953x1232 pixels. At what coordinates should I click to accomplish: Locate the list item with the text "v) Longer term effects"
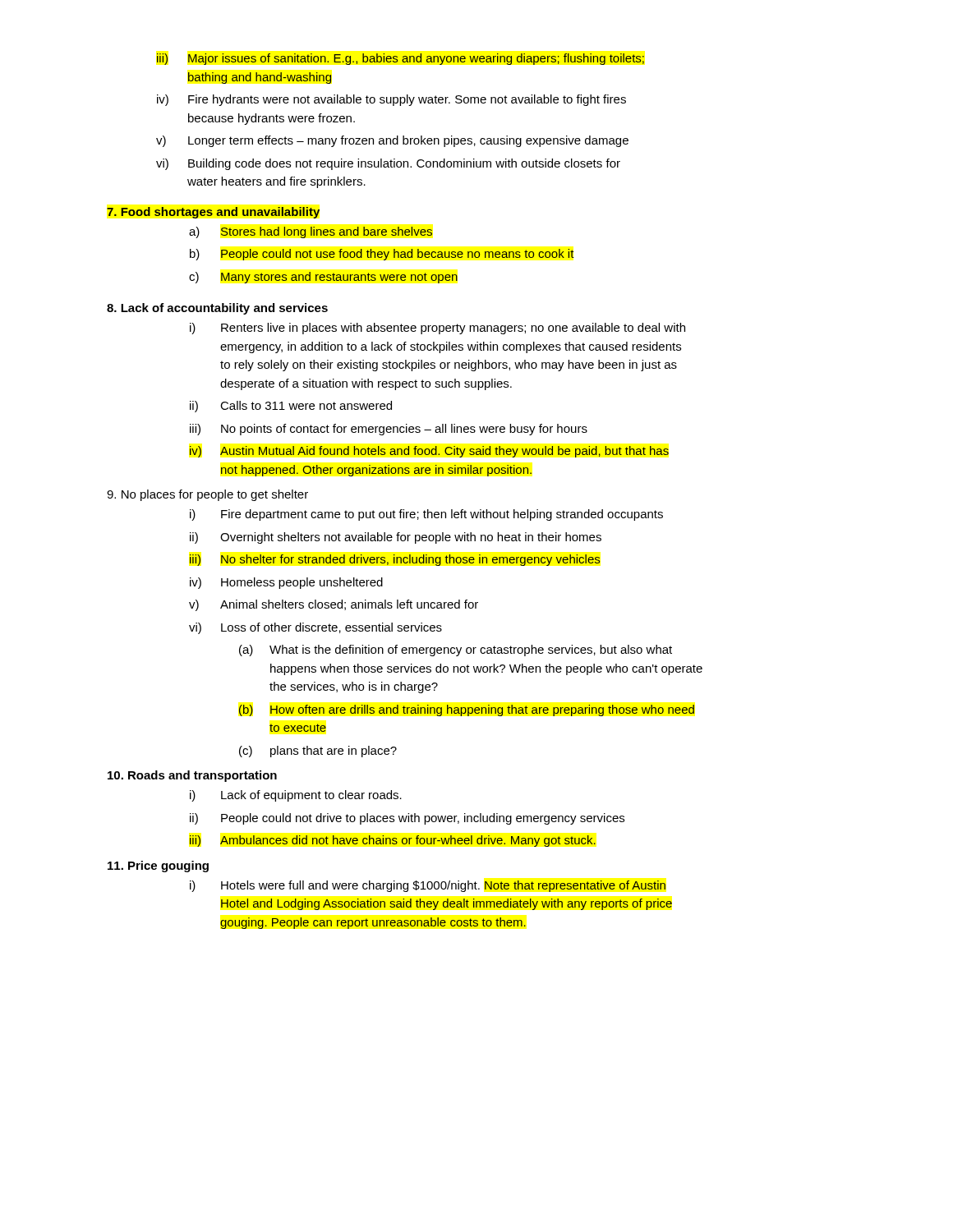click(513, 141)
